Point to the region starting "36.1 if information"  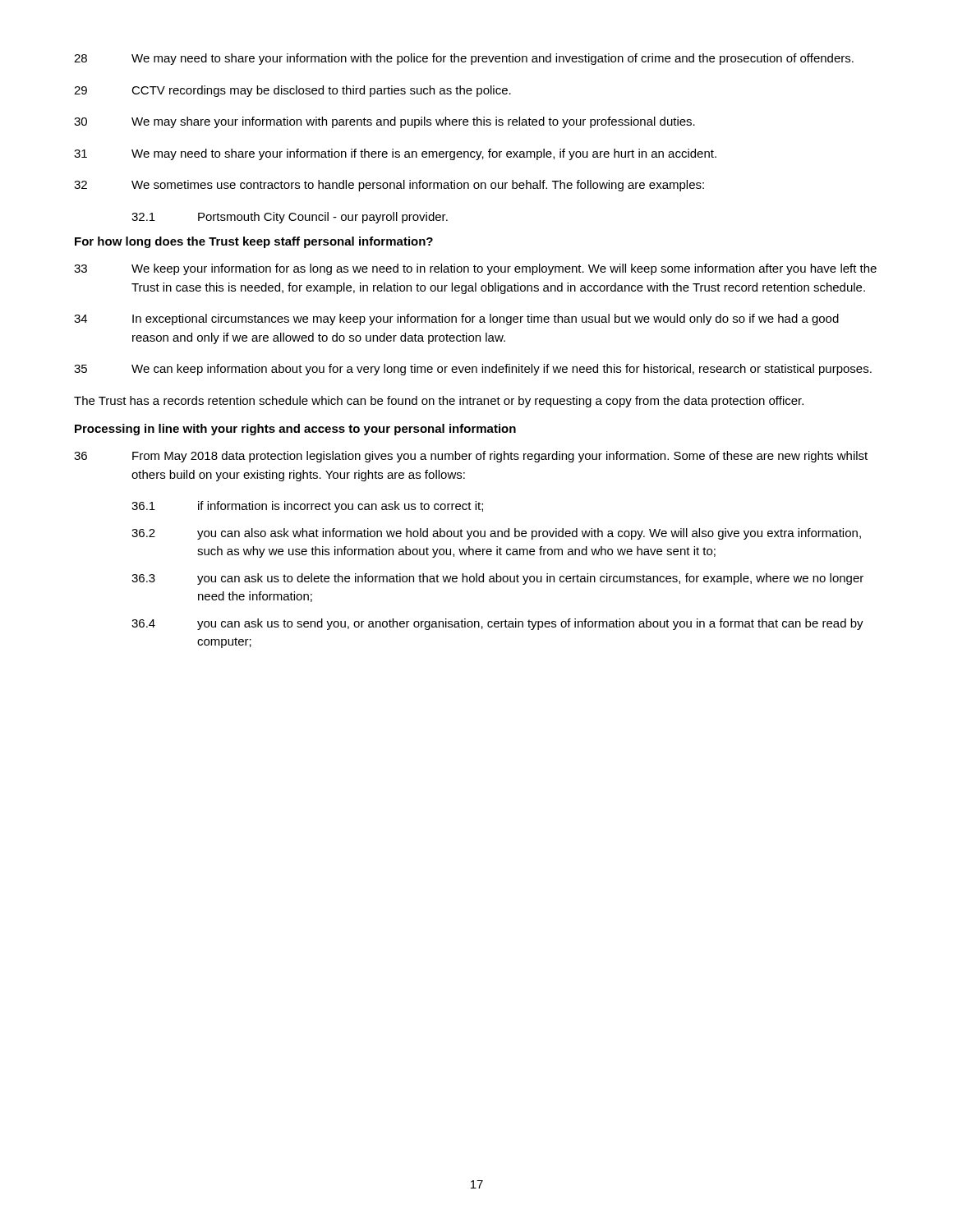[307, 507]
